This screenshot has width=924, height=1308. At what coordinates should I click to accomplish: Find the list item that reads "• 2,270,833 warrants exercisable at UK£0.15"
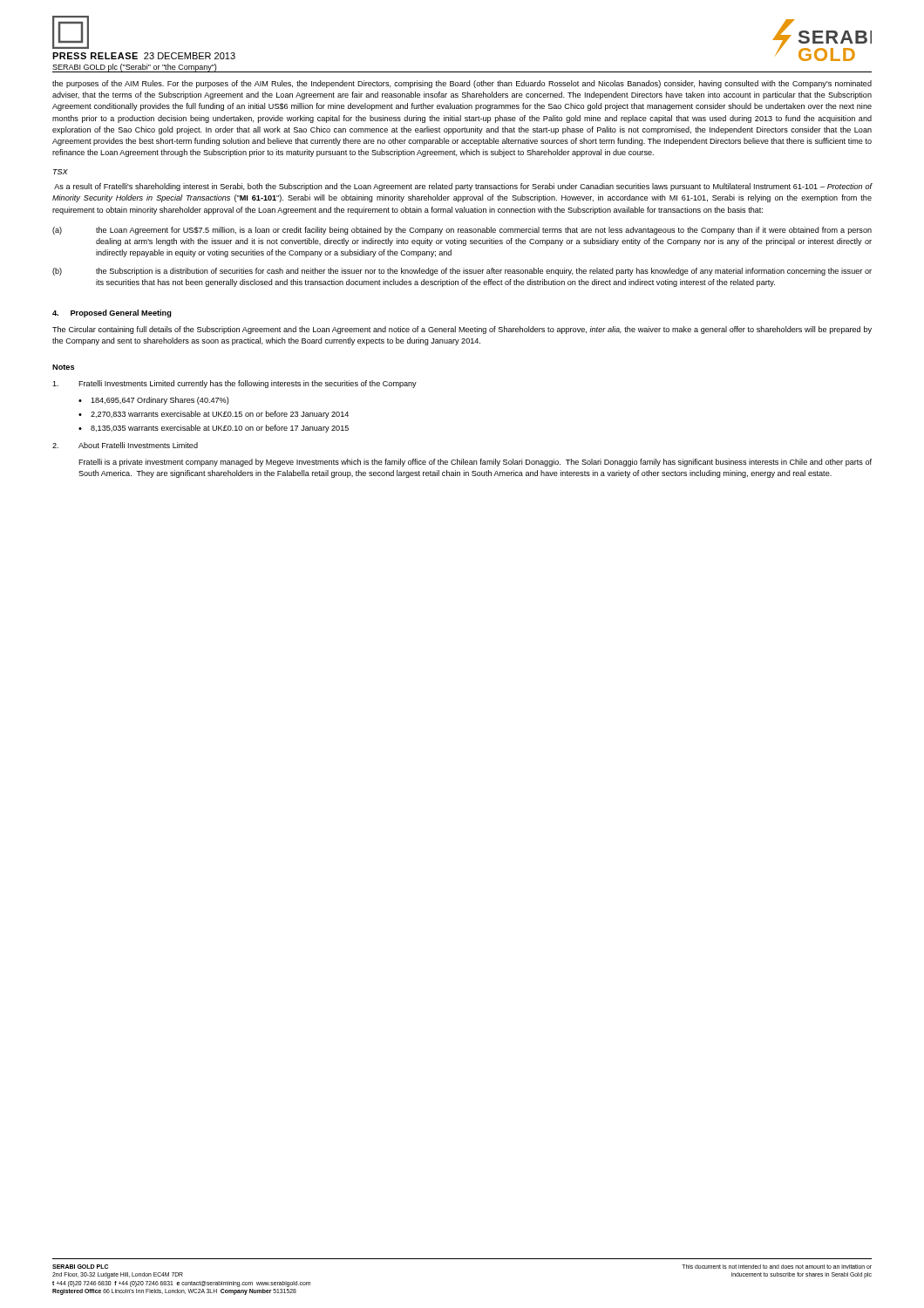(214, 415)
